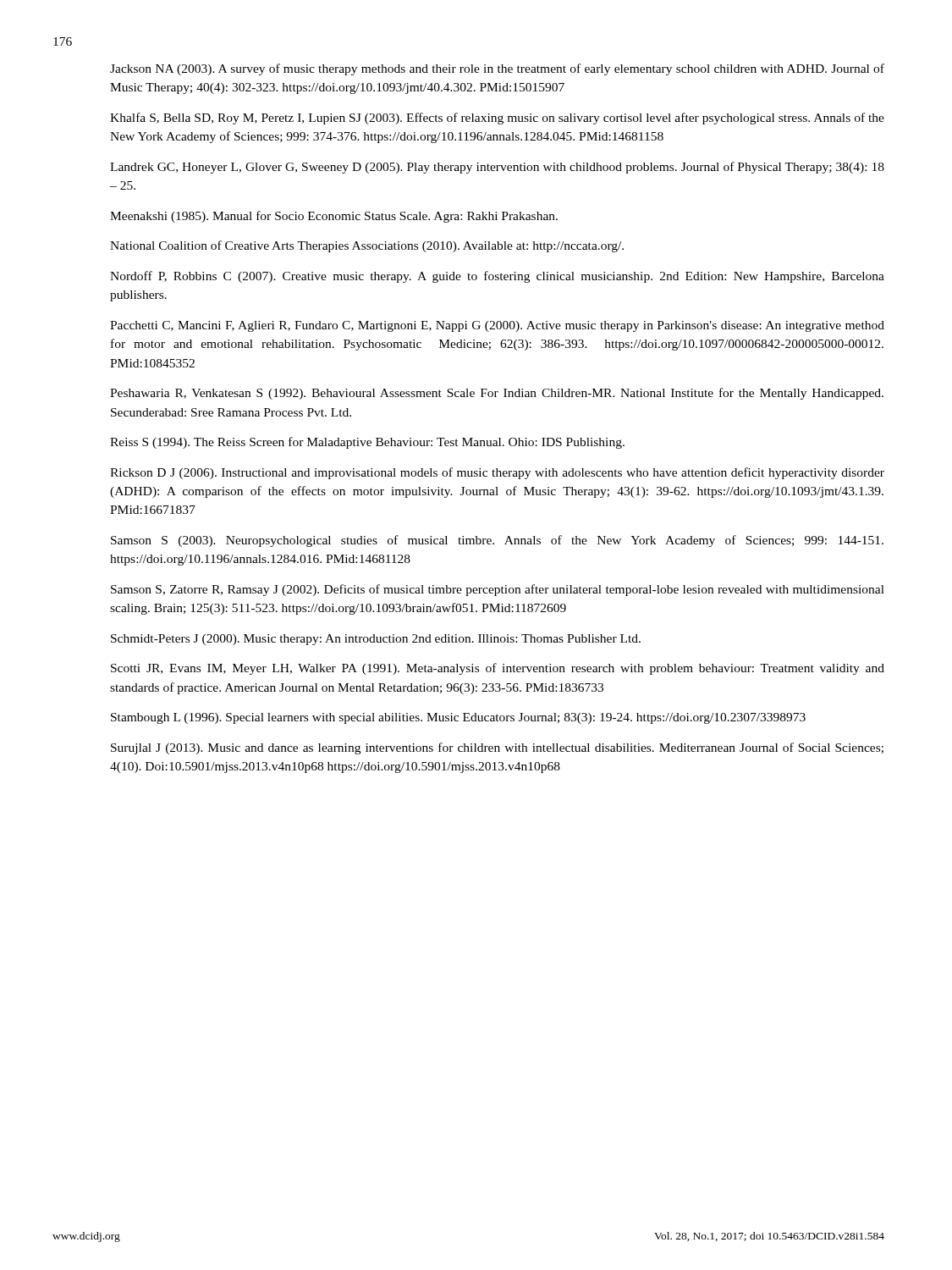Click on the list item that says "Samson S (2003). Neuropsychological studies of musical timbre."
This screenshot has width=952, height=1270.
[497, 549]
